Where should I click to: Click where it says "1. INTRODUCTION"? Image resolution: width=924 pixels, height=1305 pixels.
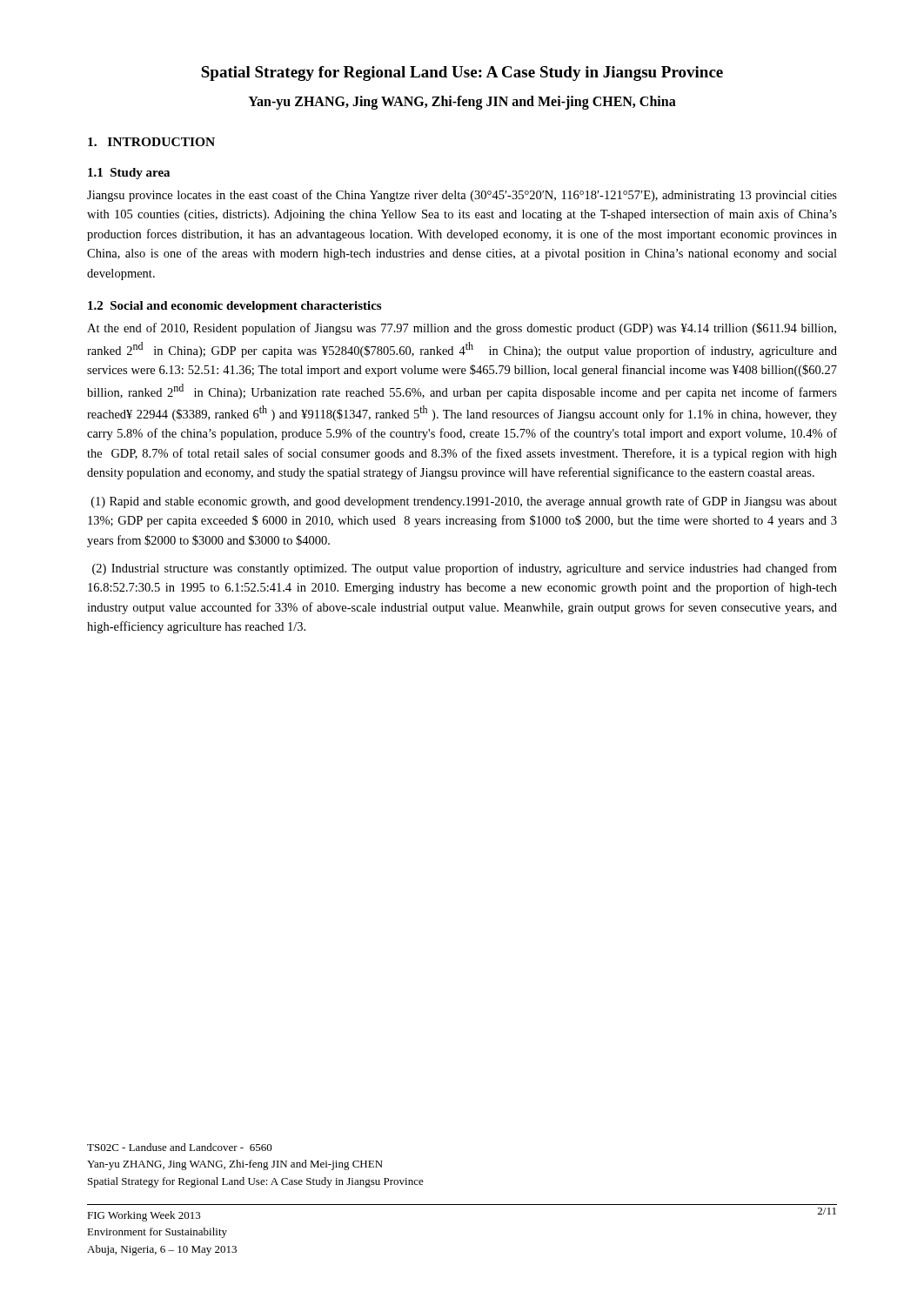(x=151, y=141)
